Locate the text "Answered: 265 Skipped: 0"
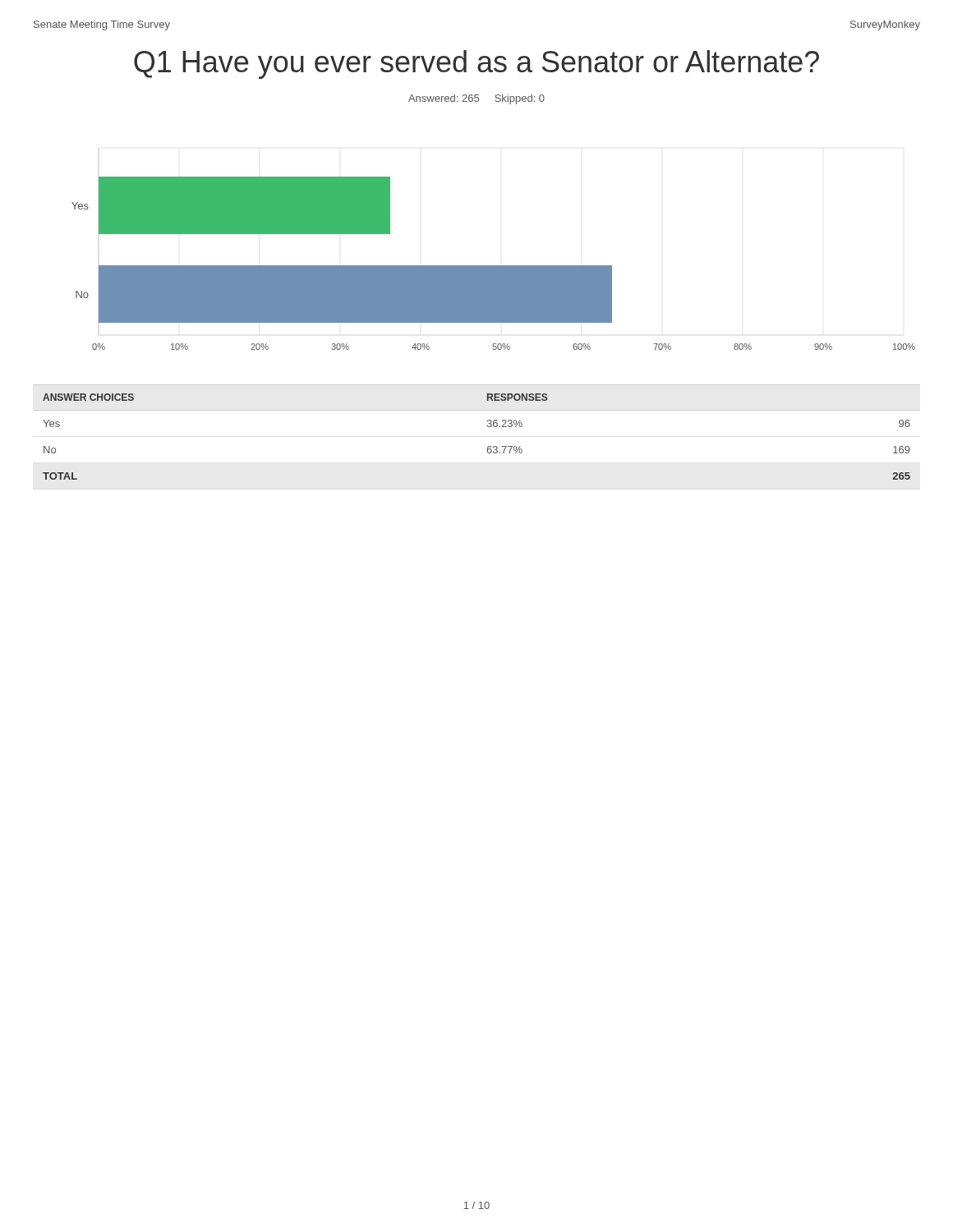The height and width of the screenshot is (1232, 953). pyautogui.click(x=476, y=98)
